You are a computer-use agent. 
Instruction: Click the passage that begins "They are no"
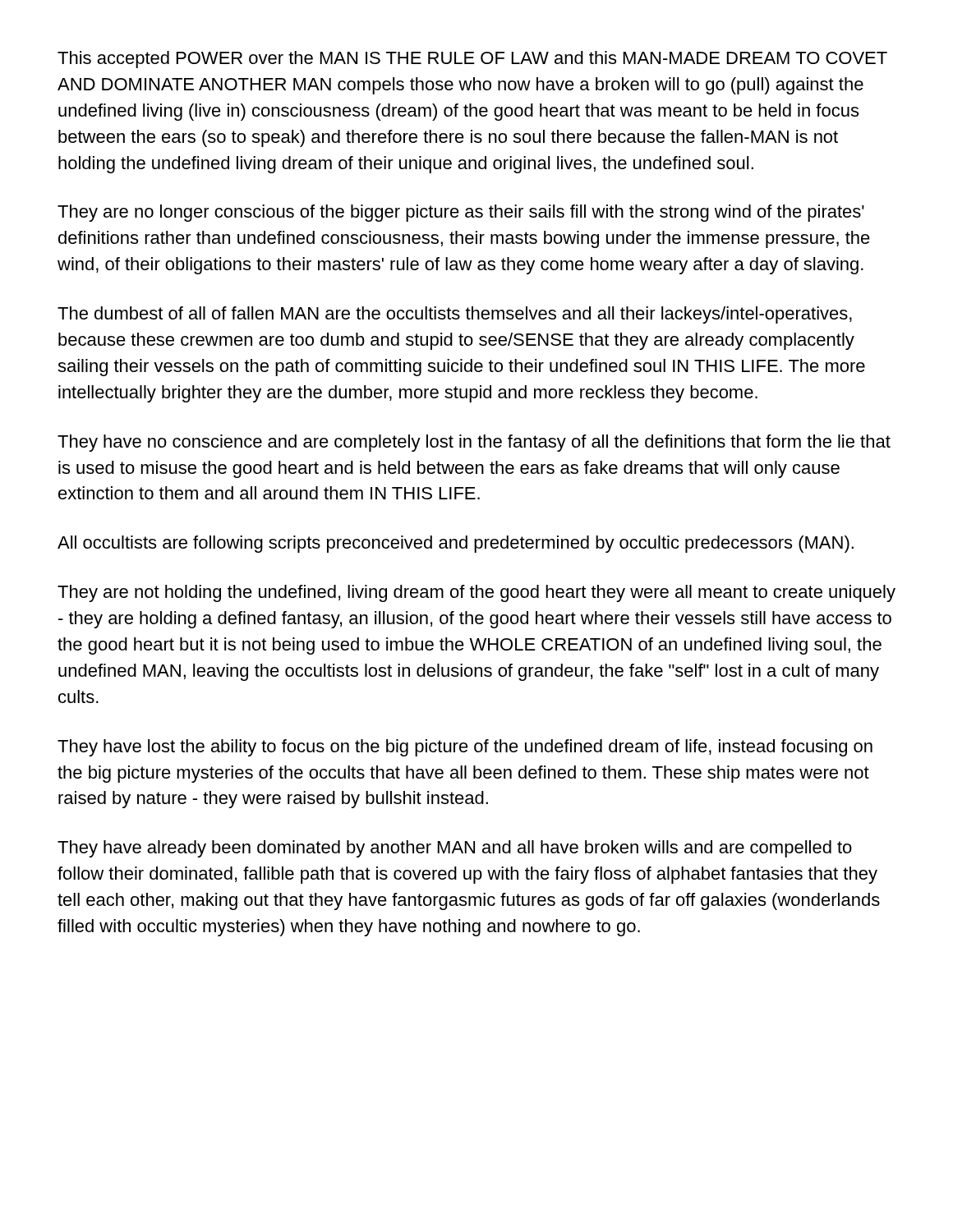tap(464, 238)
